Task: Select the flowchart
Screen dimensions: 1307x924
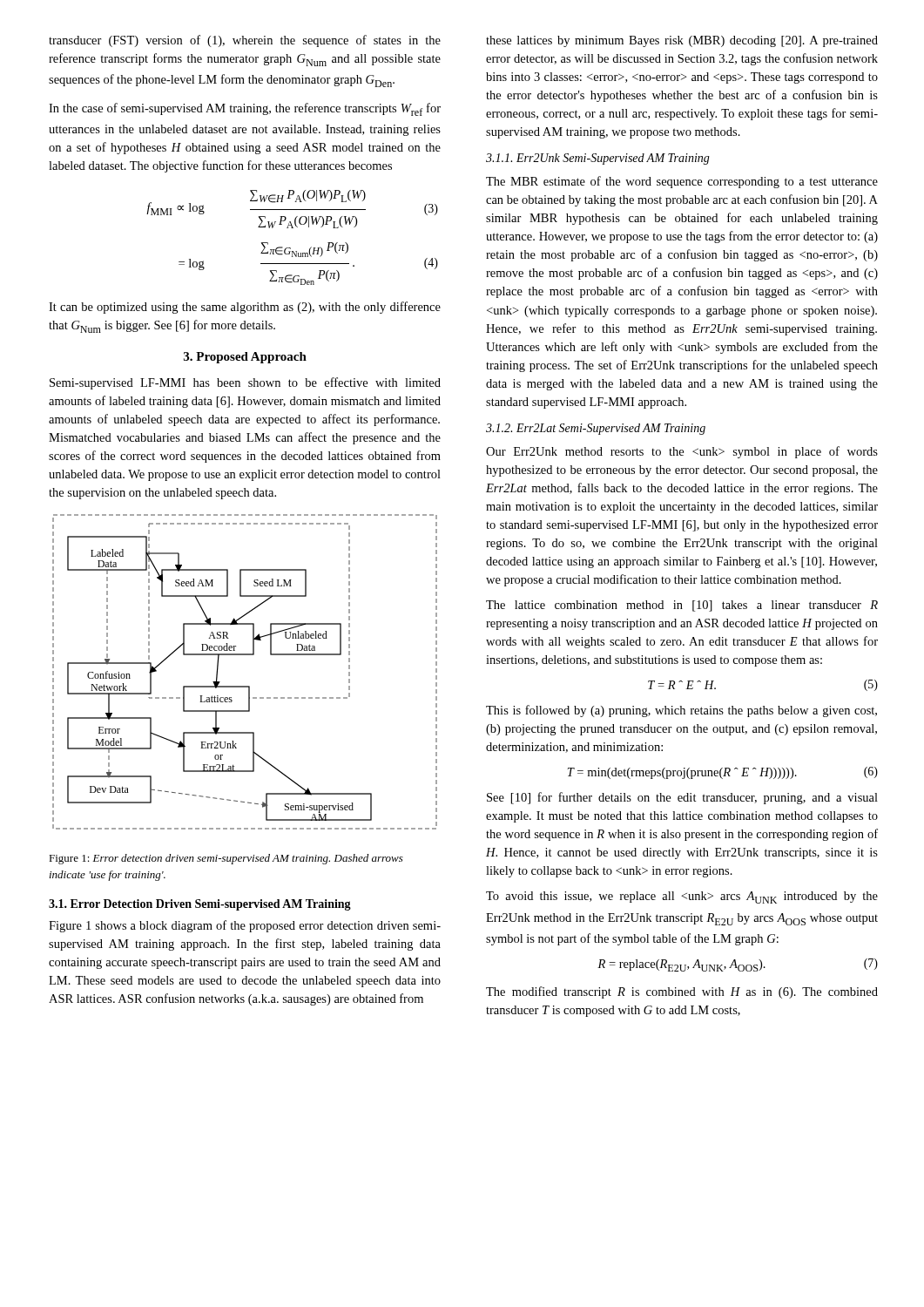Action: click(245, 676)
